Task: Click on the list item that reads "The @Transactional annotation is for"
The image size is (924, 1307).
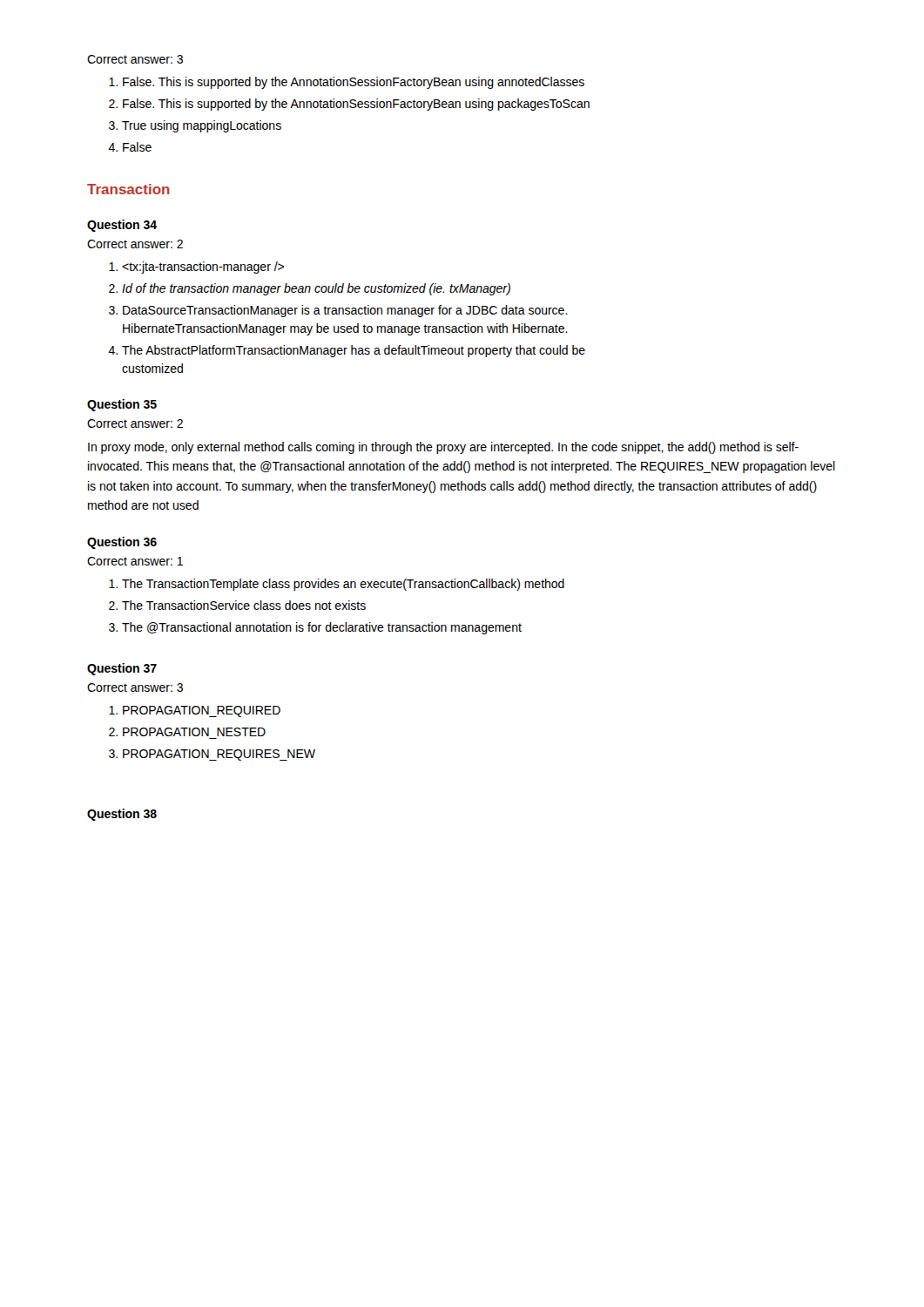Action: click(x=322, y=627)
